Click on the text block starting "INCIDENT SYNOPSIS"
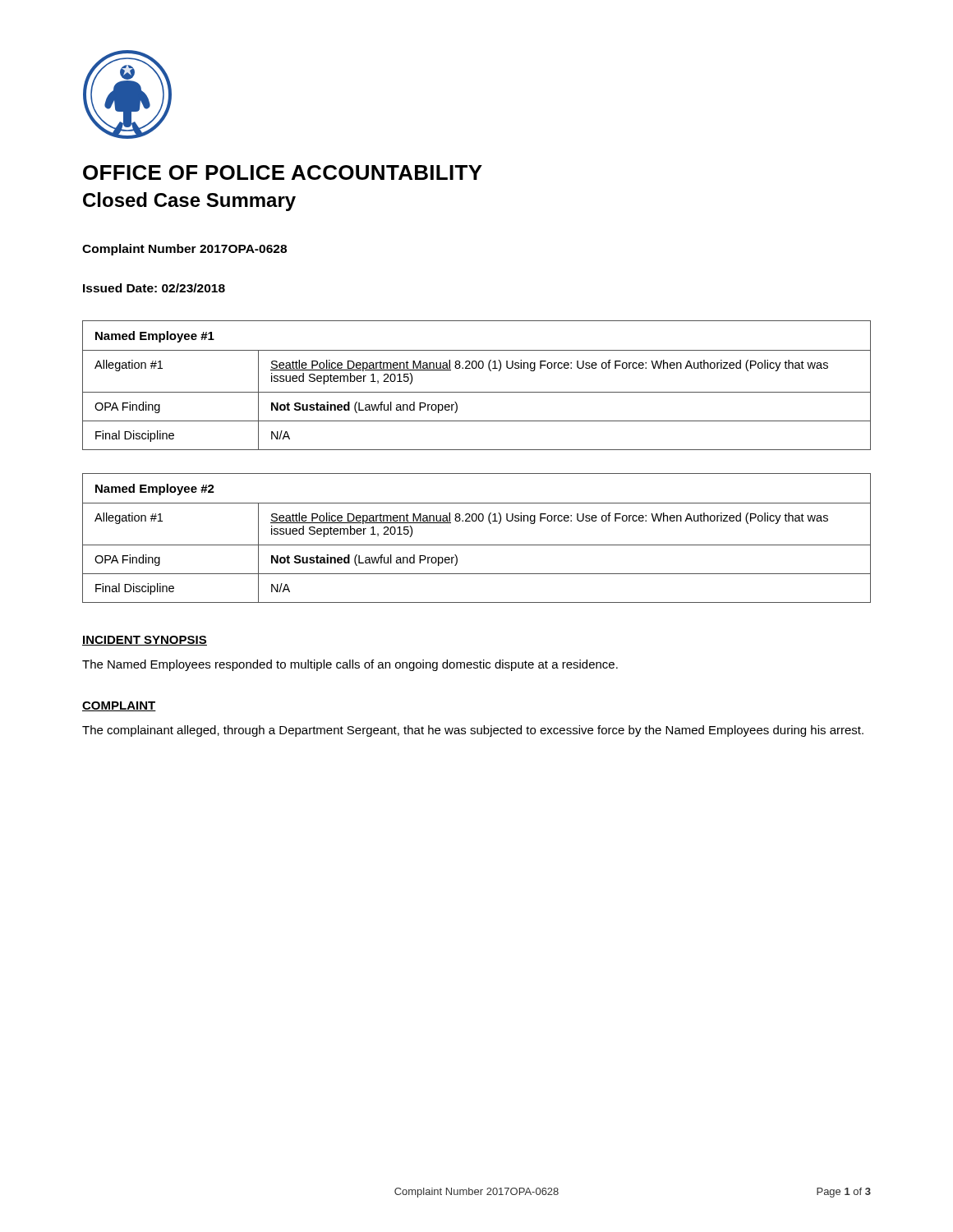This screenshot has height=1232, width=953. [144, 639]
